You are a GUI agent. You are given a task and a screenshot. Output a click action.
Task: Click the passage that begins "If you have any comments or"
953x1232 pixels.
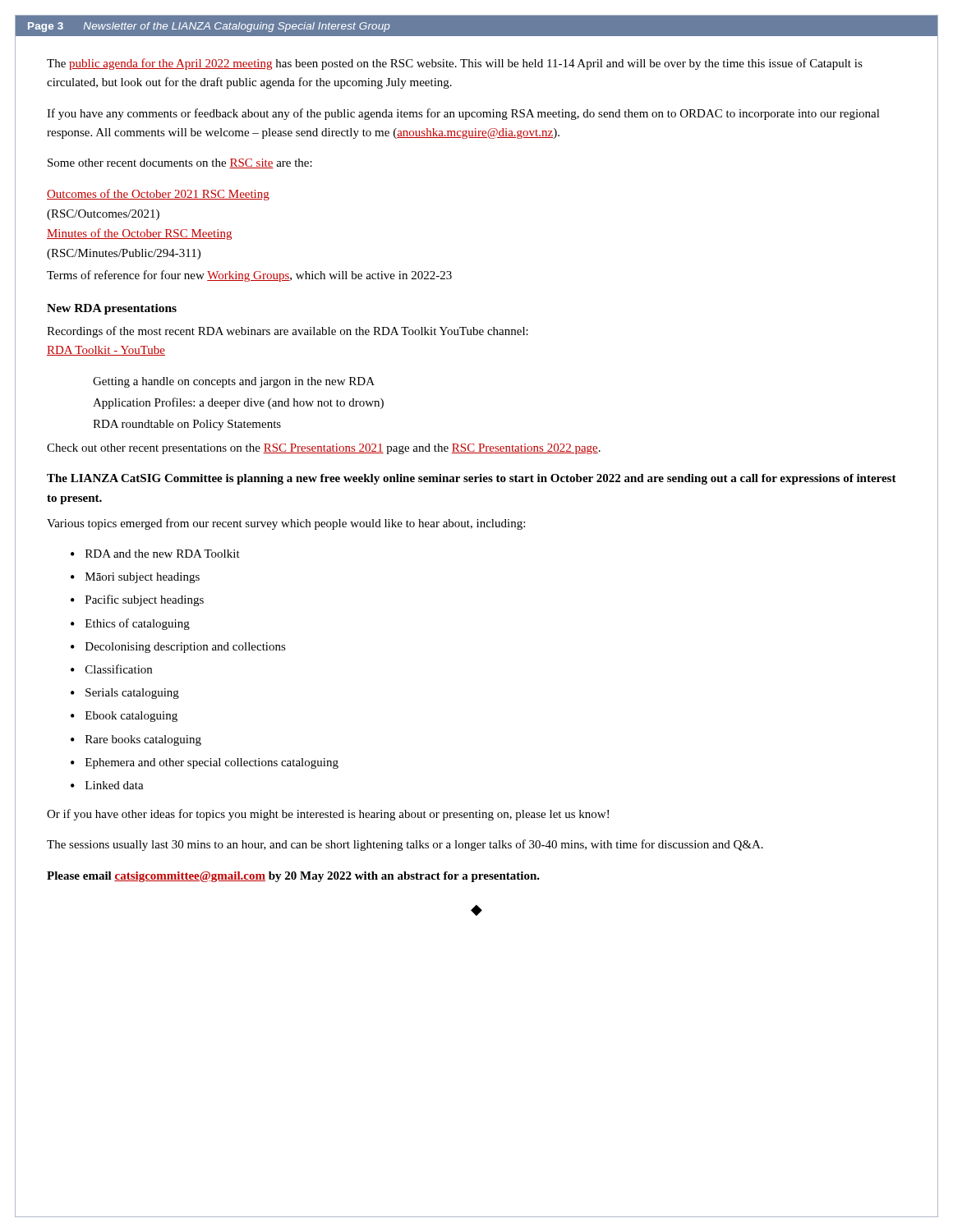[x=476, y=123]
